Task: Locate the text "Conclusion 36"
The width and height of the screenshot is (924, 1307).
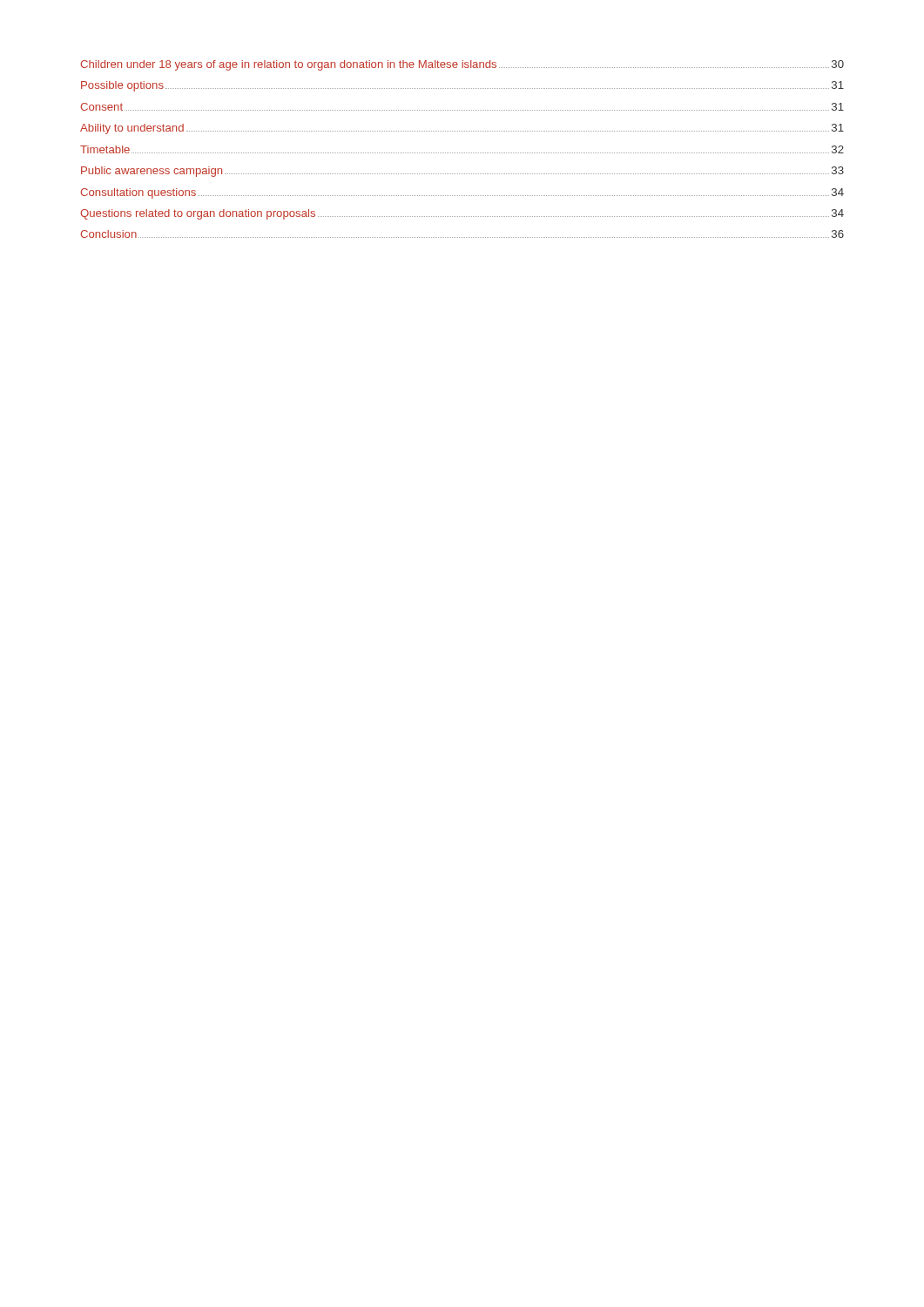Action: 462,235
